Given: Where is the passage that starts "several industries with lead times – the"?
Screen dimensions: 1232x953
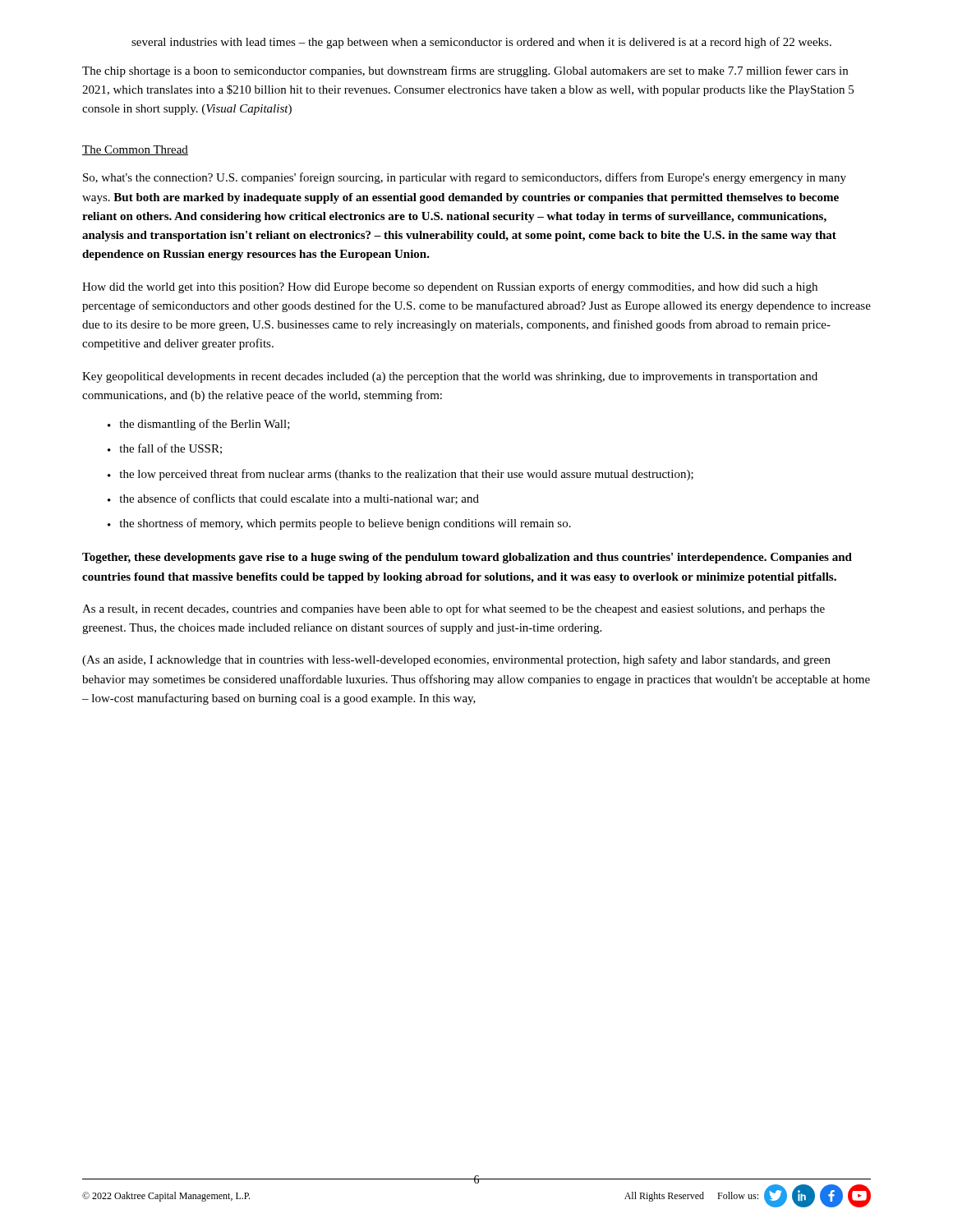Looking at the screenshot, I should 482,42.
